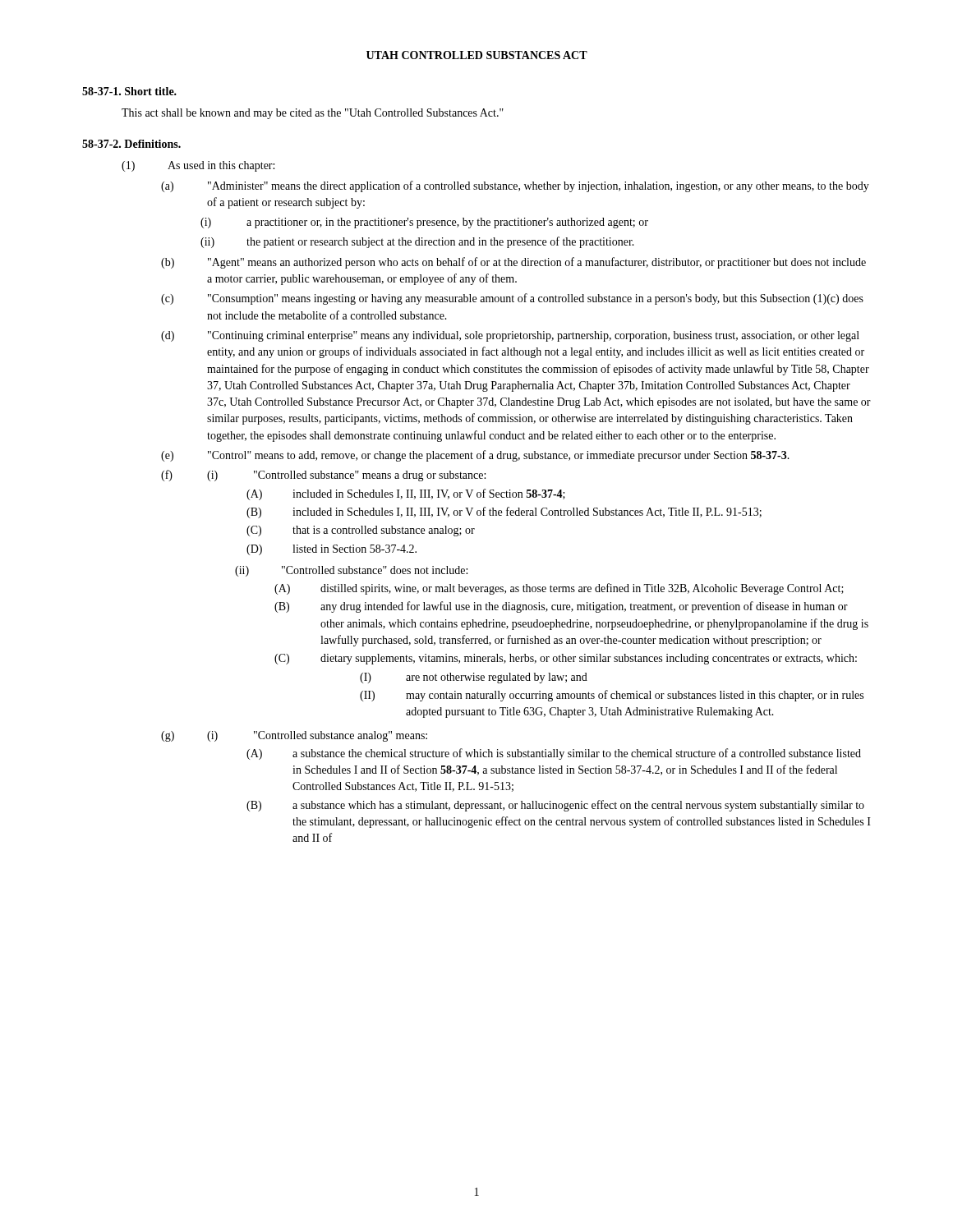Image resolution: width=953 pixels, height=1232 pixels.
Task: Find "58-37-1. Short title." on this page
Action: coord(129,92)
